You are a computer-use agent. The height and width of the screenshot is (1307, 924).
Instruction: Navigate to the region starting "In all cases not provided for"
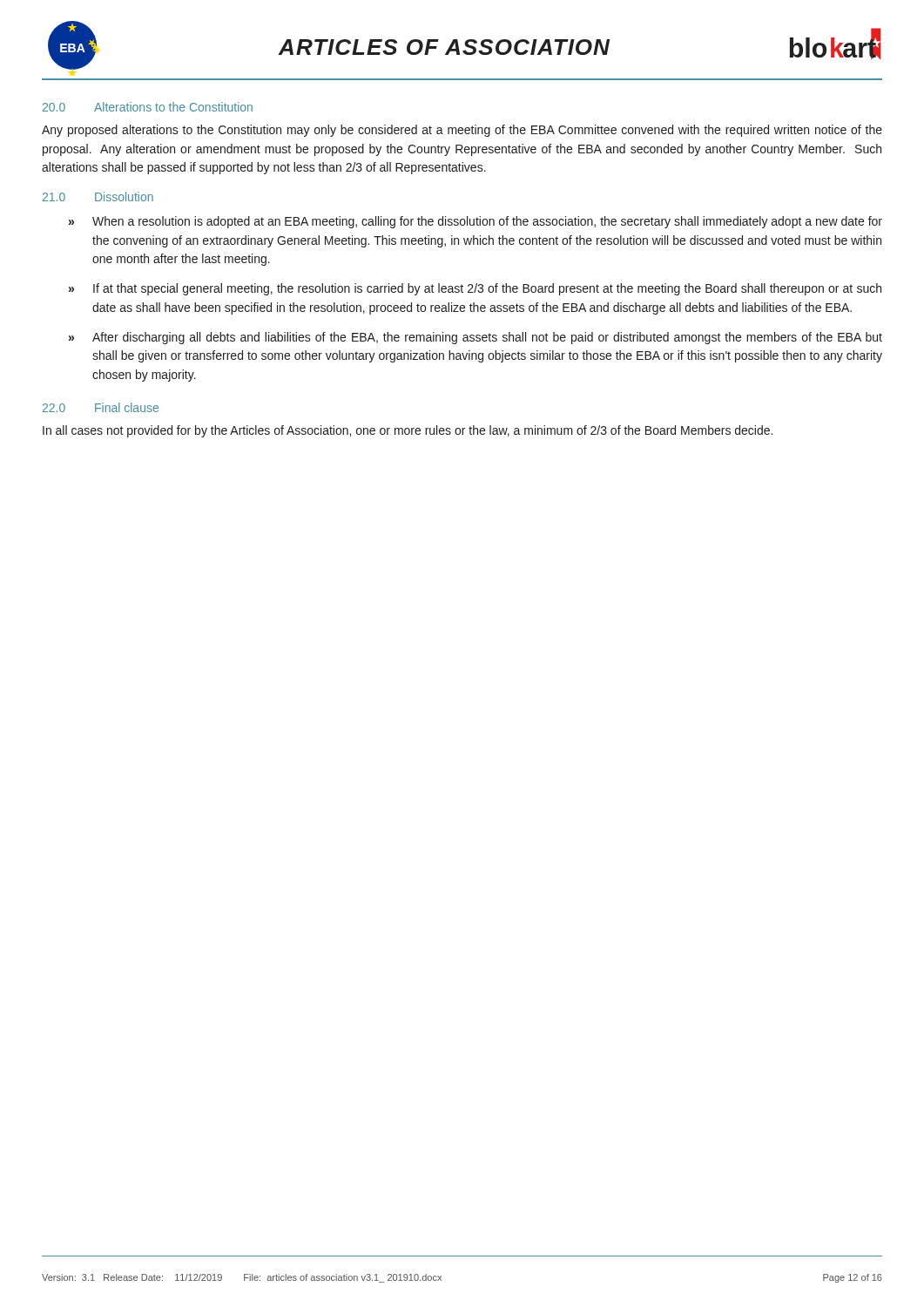(x=408, y=430)
